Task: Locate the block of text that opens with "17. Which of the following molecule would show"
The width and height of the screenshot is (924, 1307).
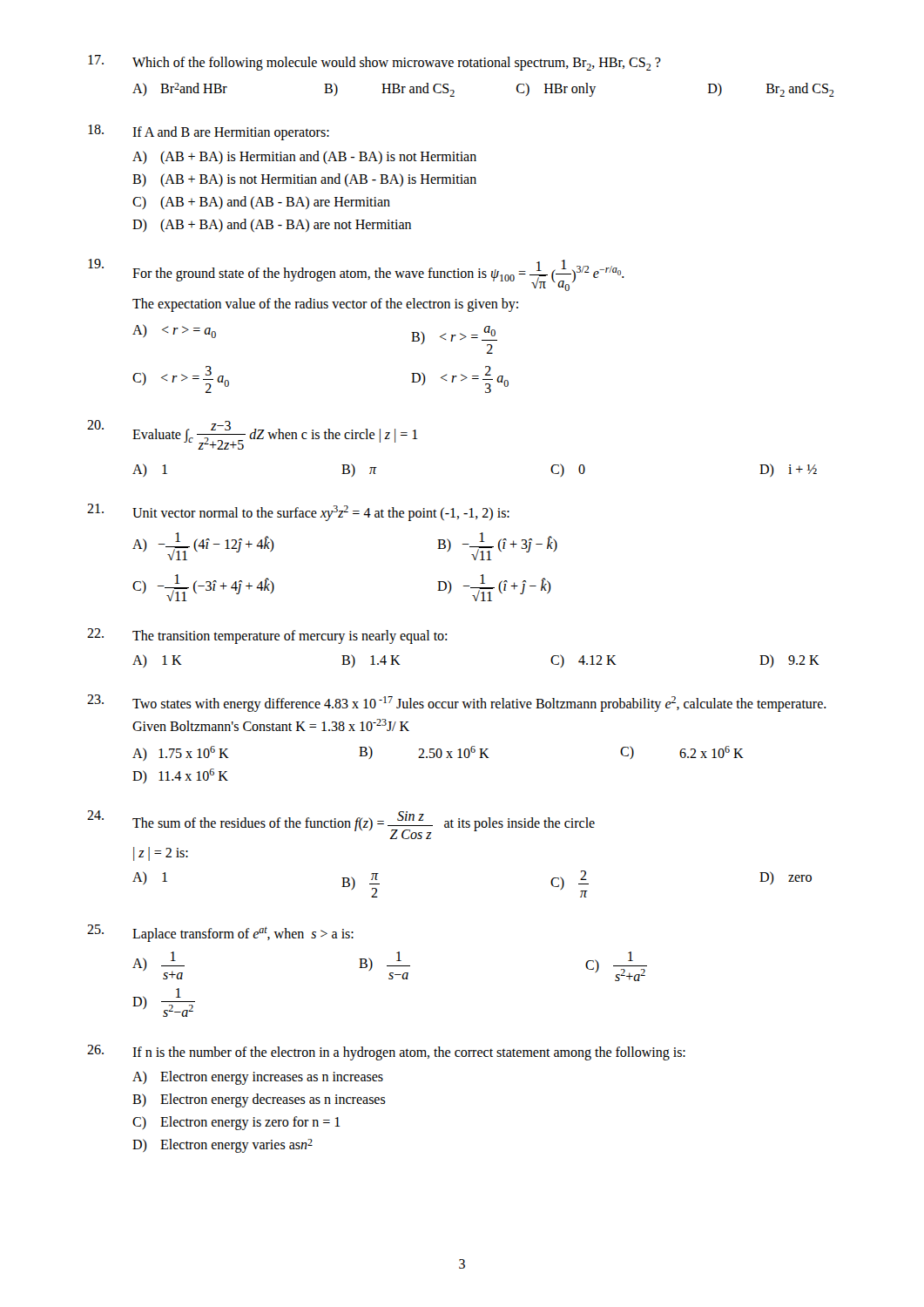Action: (x=471, y=78)
